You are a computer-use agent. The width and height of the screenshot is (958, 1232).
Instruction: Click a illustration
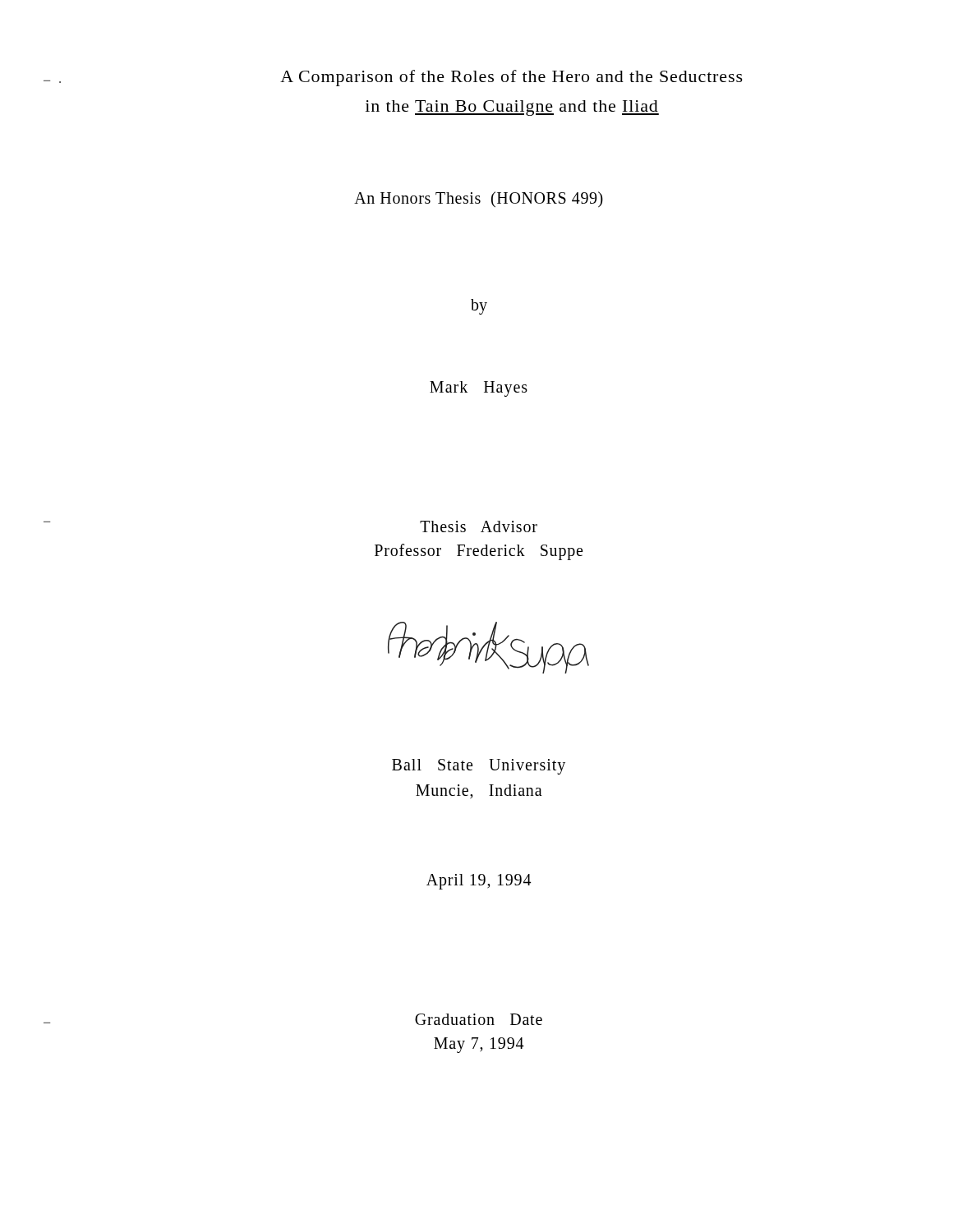(479, 638)
